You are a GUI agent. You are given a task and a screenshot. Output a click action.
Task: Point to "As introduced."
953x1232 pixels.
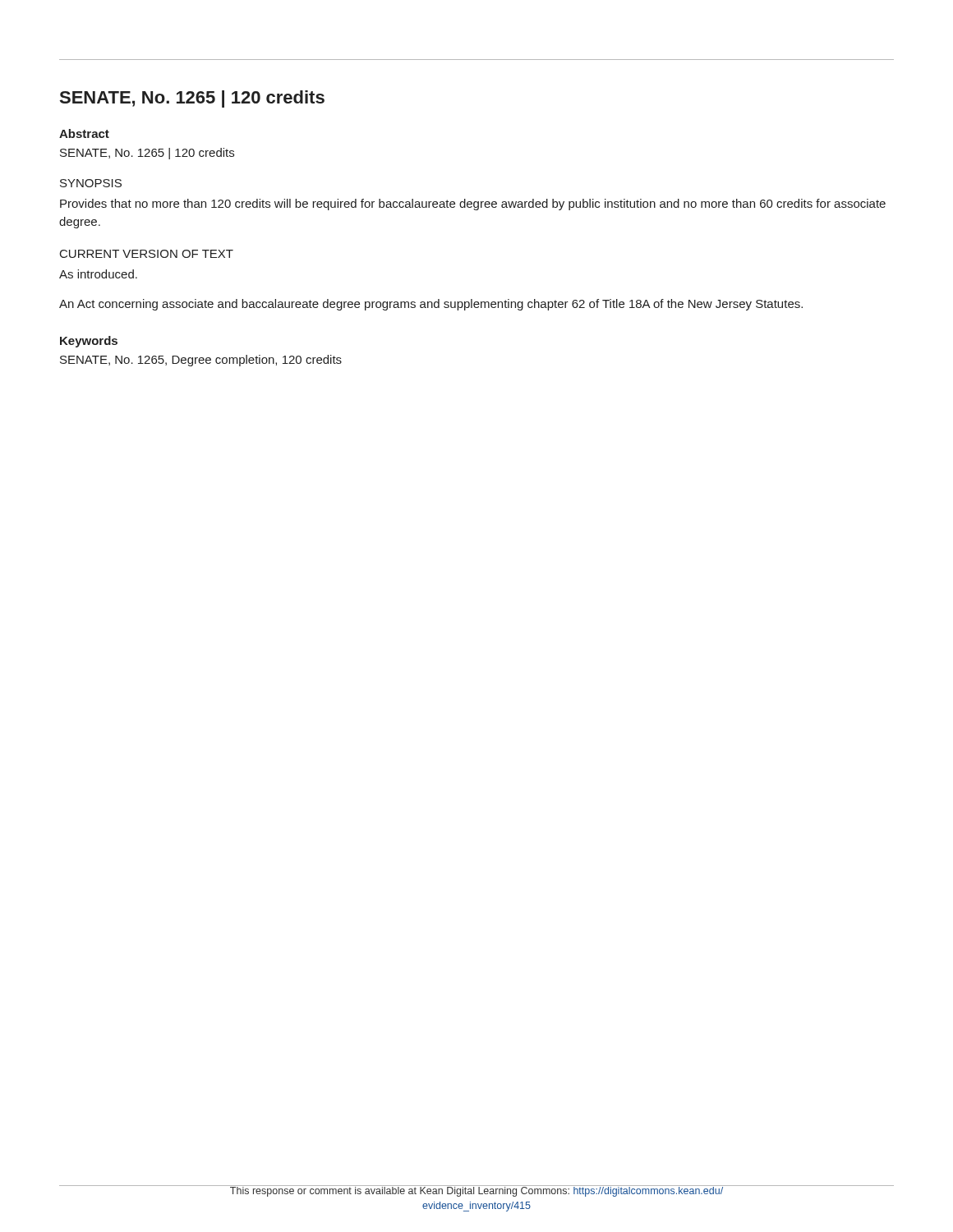pos(99,274)
